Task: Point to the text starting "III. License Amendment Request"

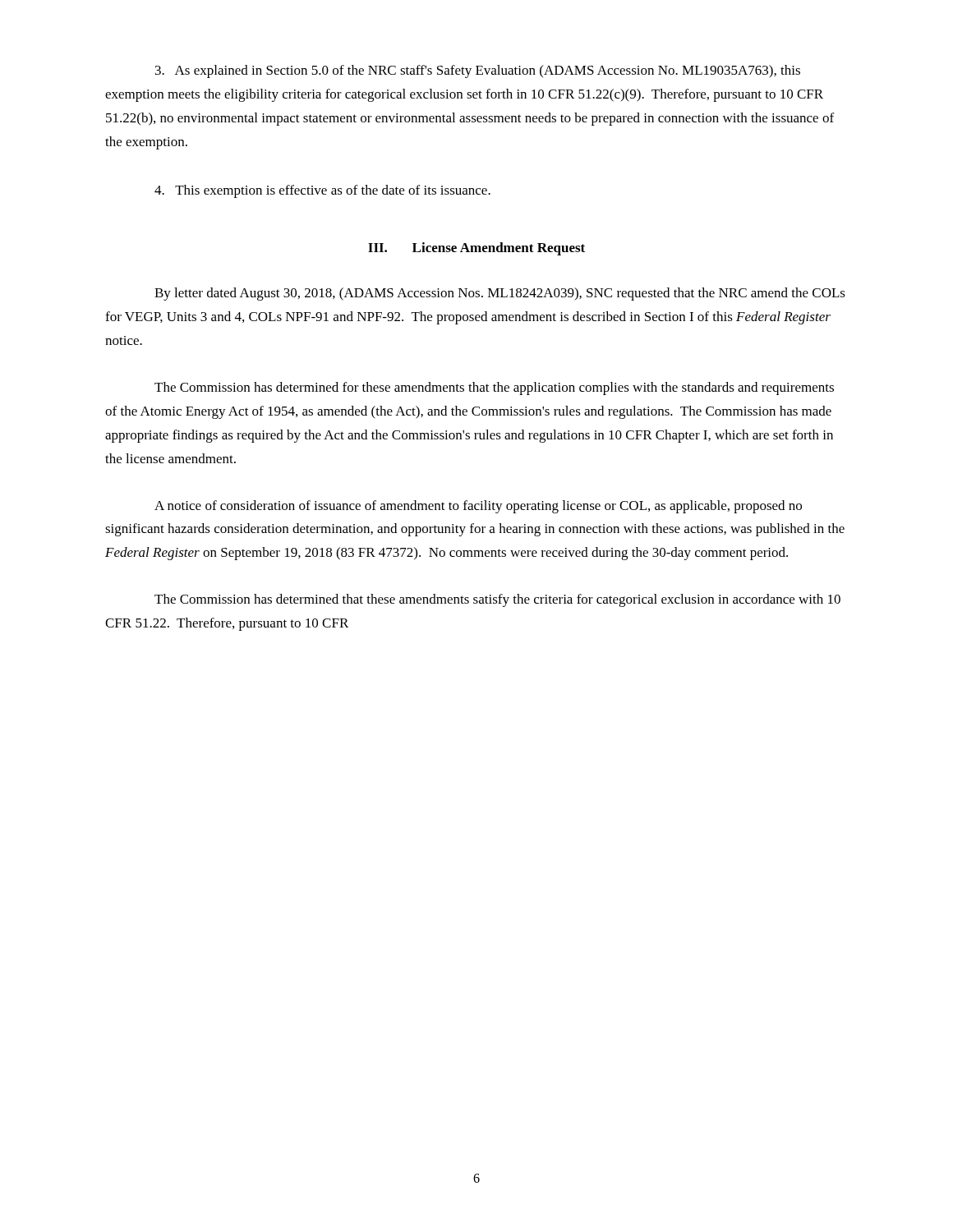Action: [x=476, y=248]
